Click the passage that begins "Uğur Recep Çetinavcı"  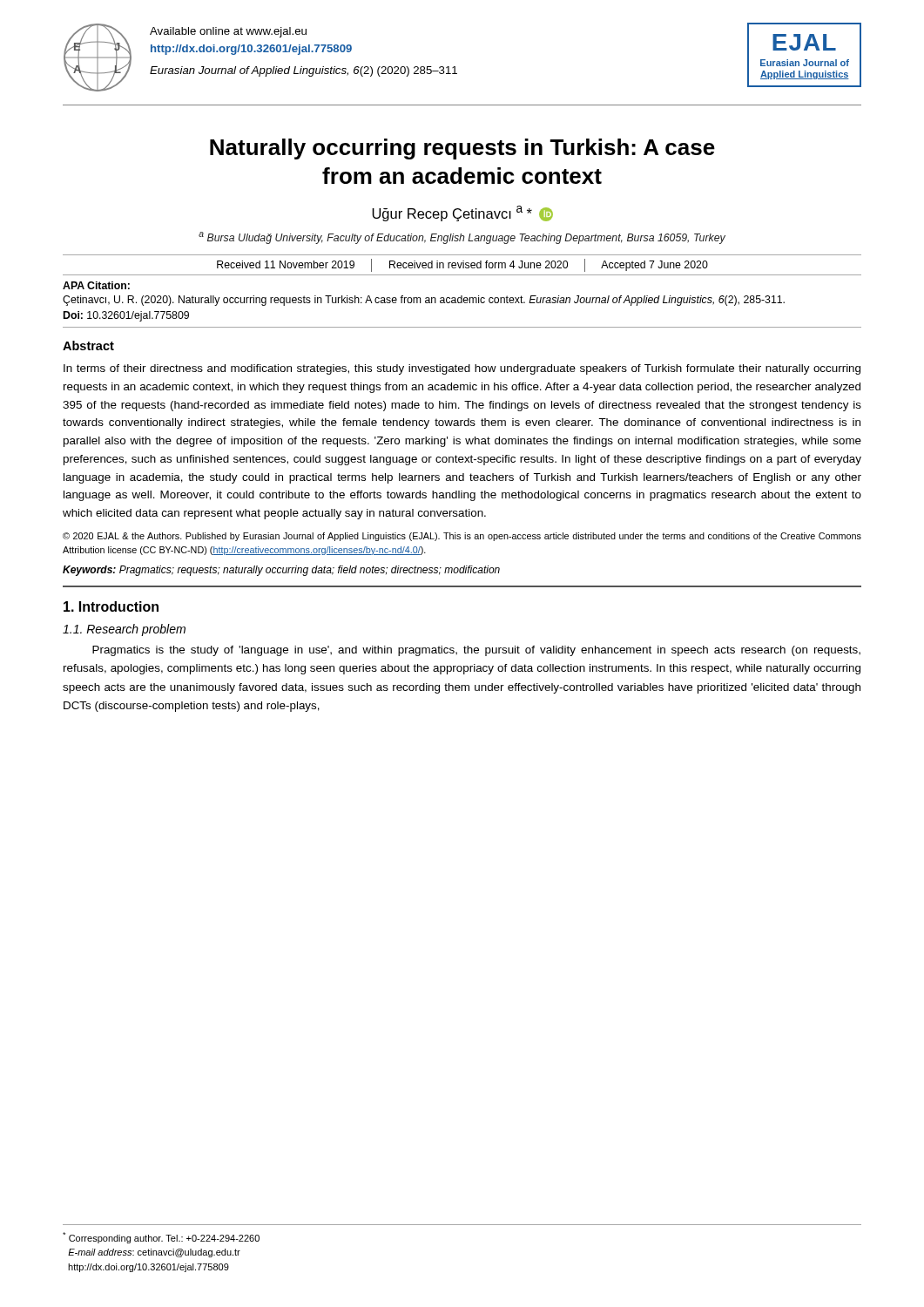click(462, 212)
